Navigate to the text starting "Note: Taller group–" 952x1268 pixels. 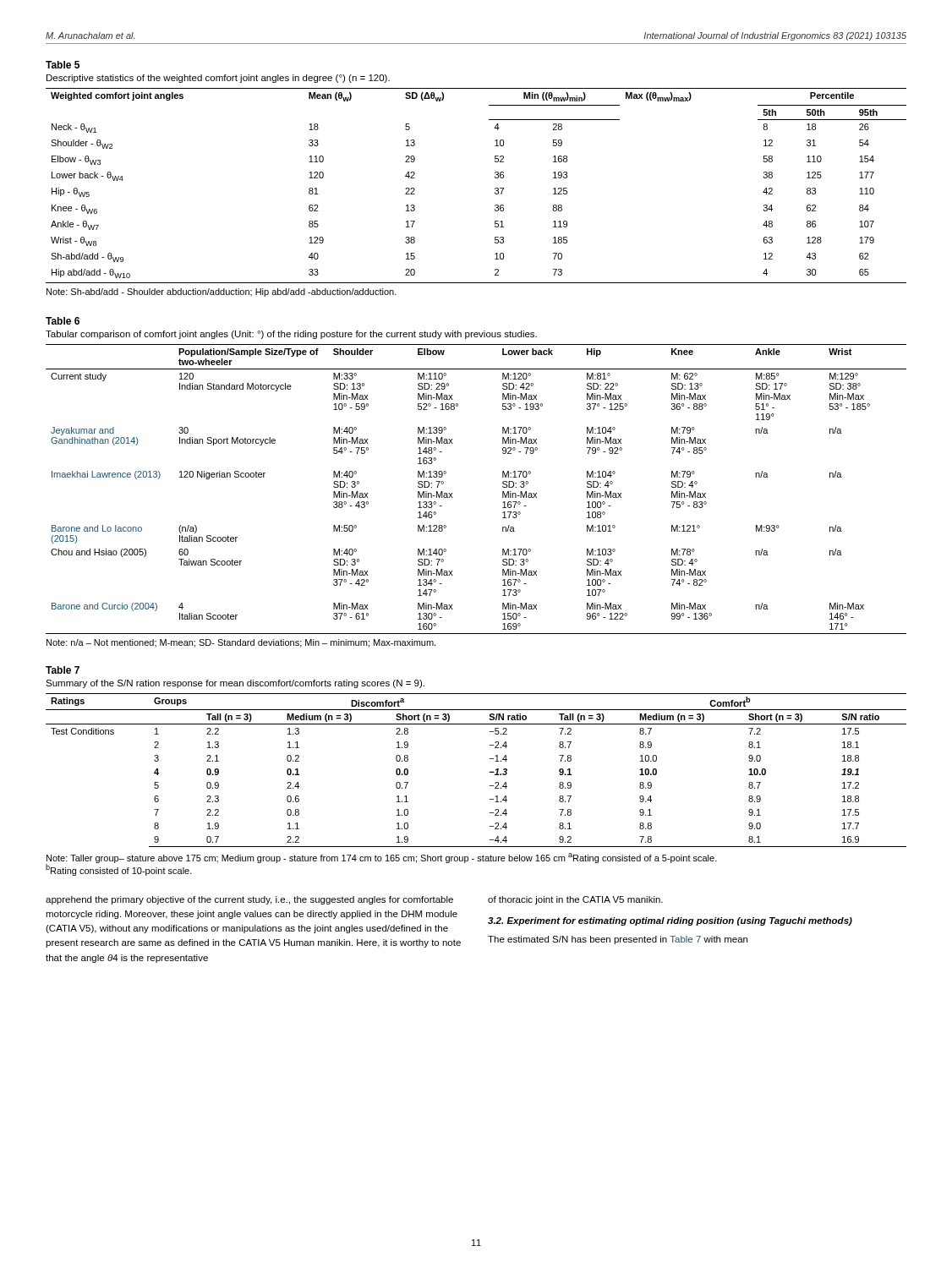381,863
